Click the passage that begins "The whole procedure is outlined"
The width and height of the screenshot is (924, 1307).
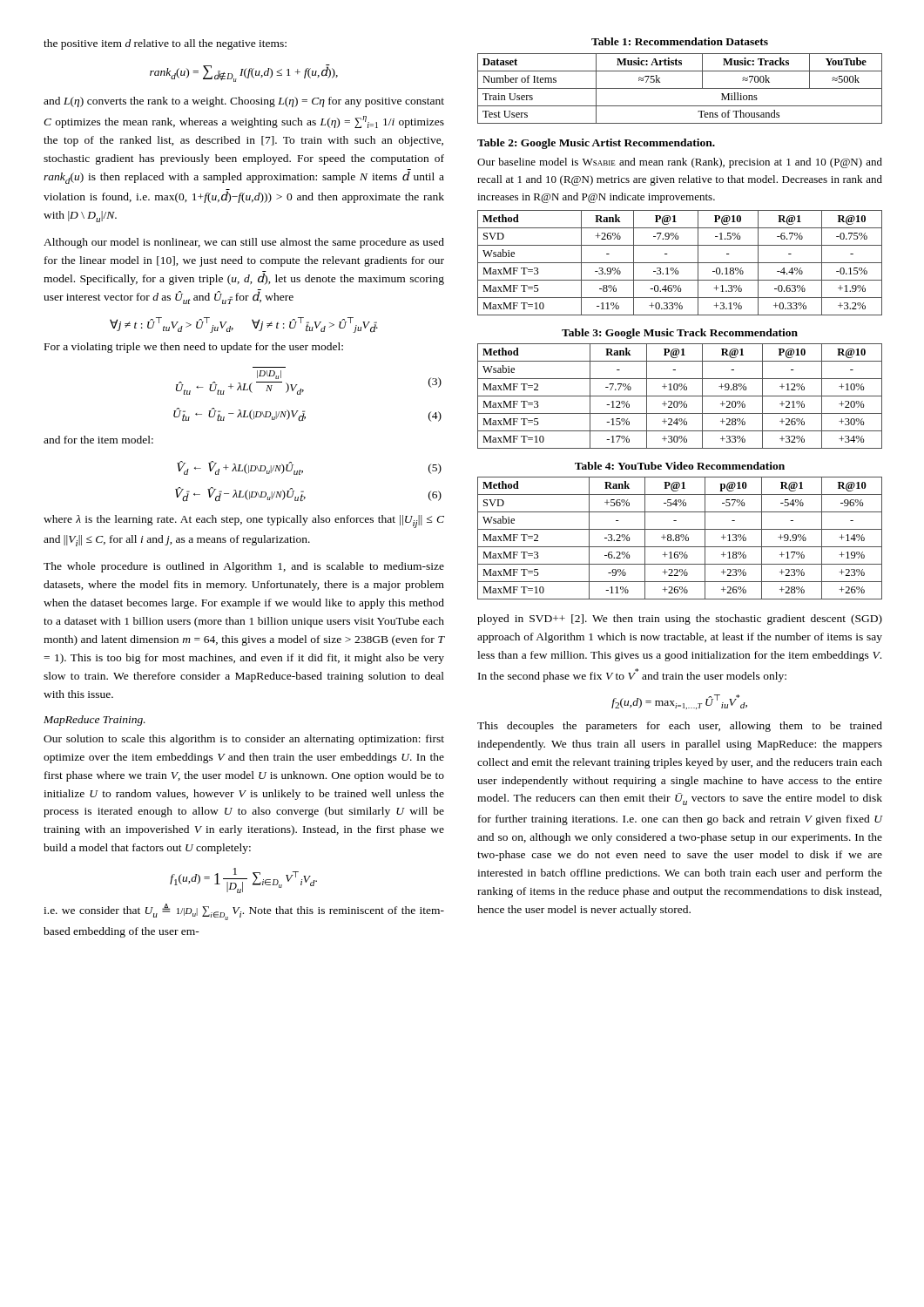[x=244, y=630]
